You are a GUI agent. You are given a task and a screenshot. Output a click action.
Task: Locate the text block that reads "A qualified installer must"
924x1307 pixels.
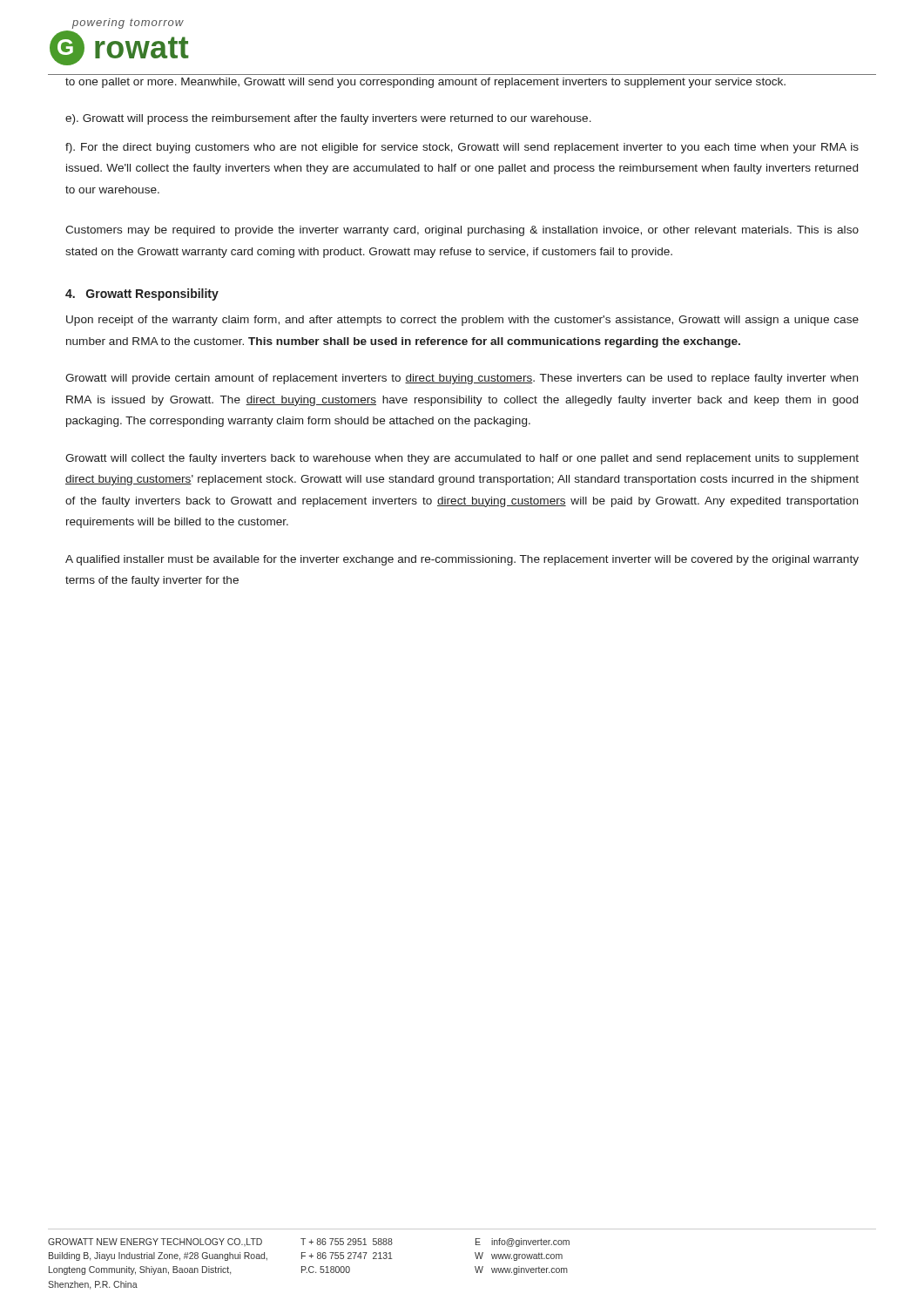tap(462, 569)
